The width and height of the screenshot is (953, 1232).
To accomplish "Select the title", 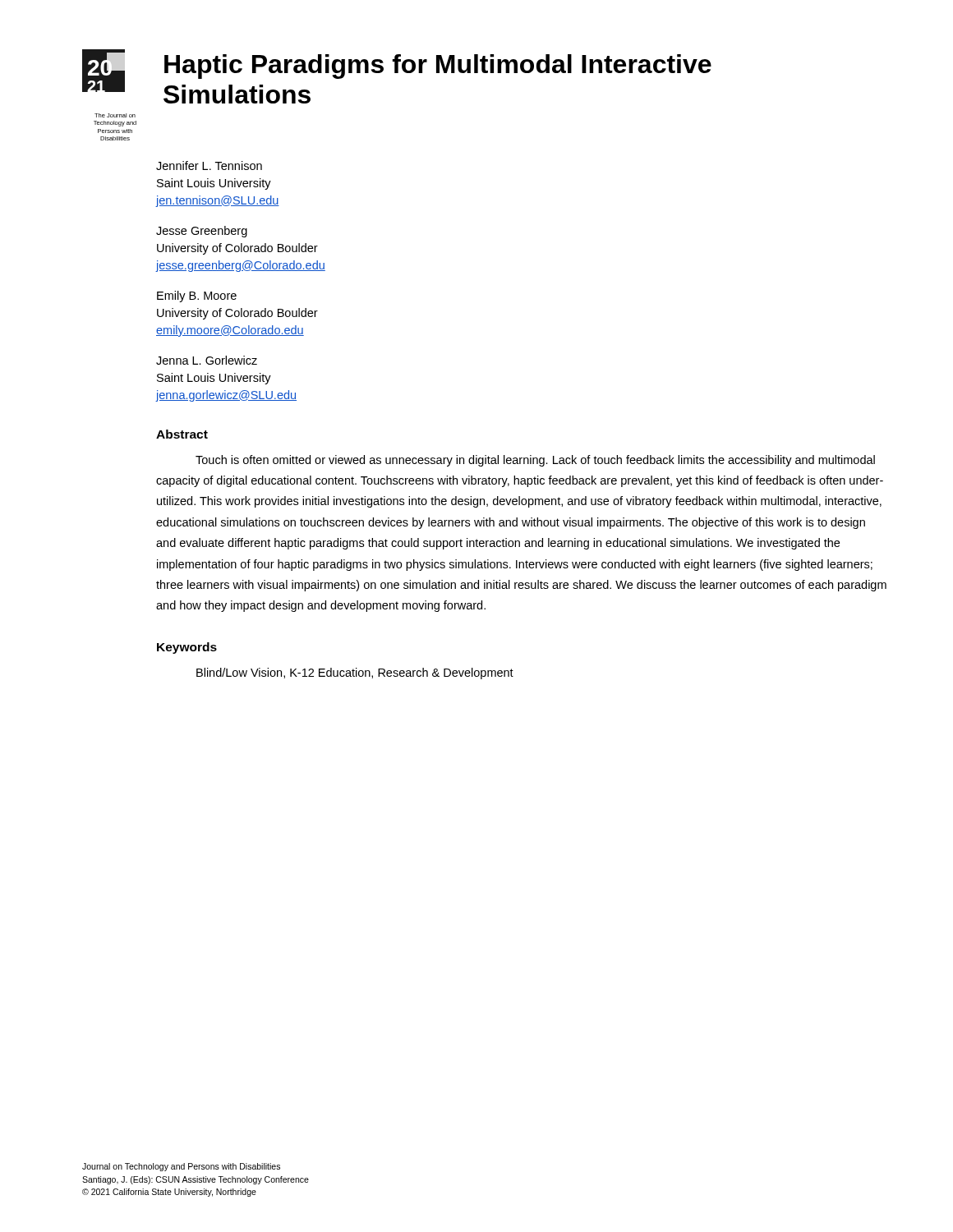I will coord(525,80).
